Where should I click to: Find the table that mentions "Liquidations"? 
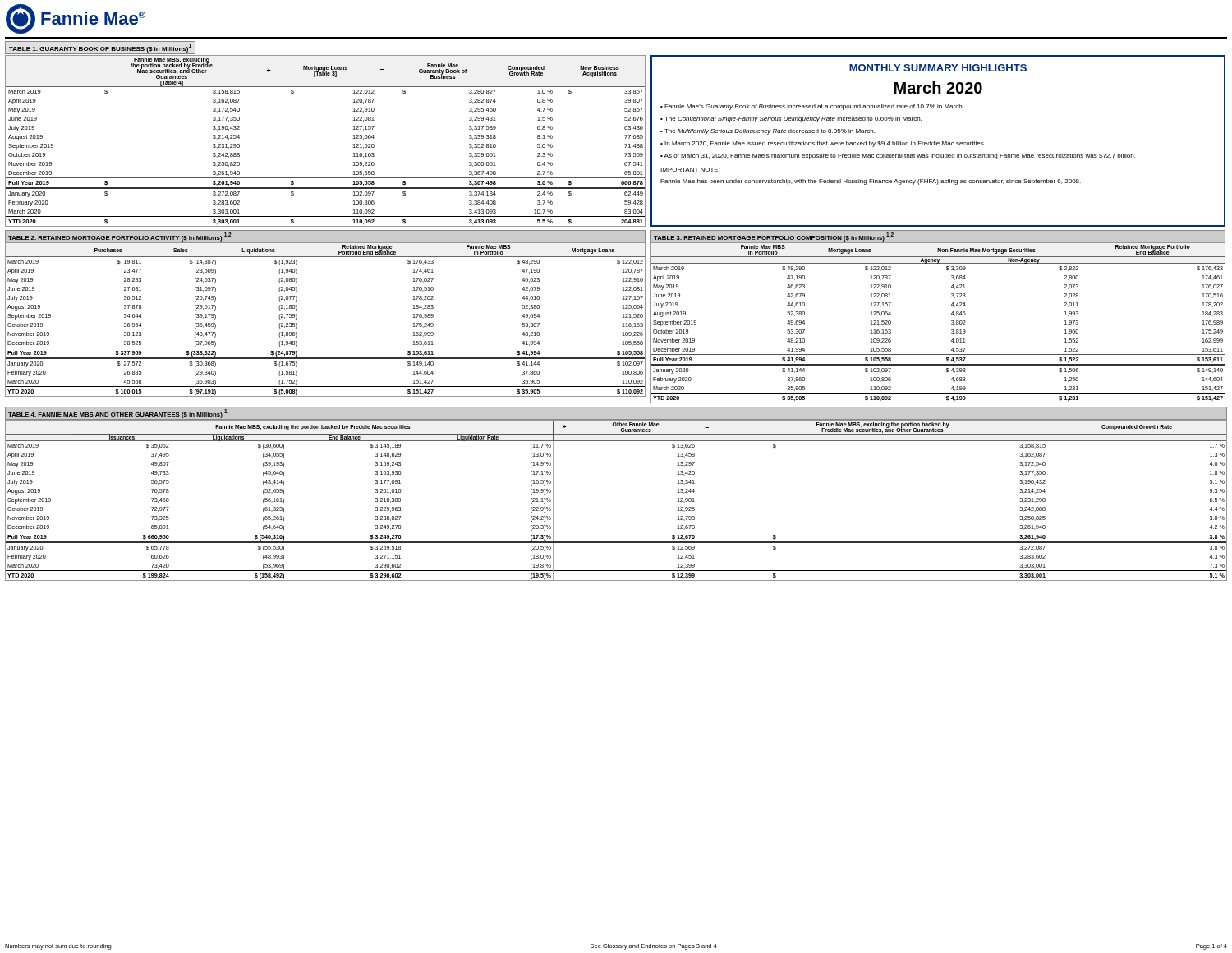click(x=325, y=320)
